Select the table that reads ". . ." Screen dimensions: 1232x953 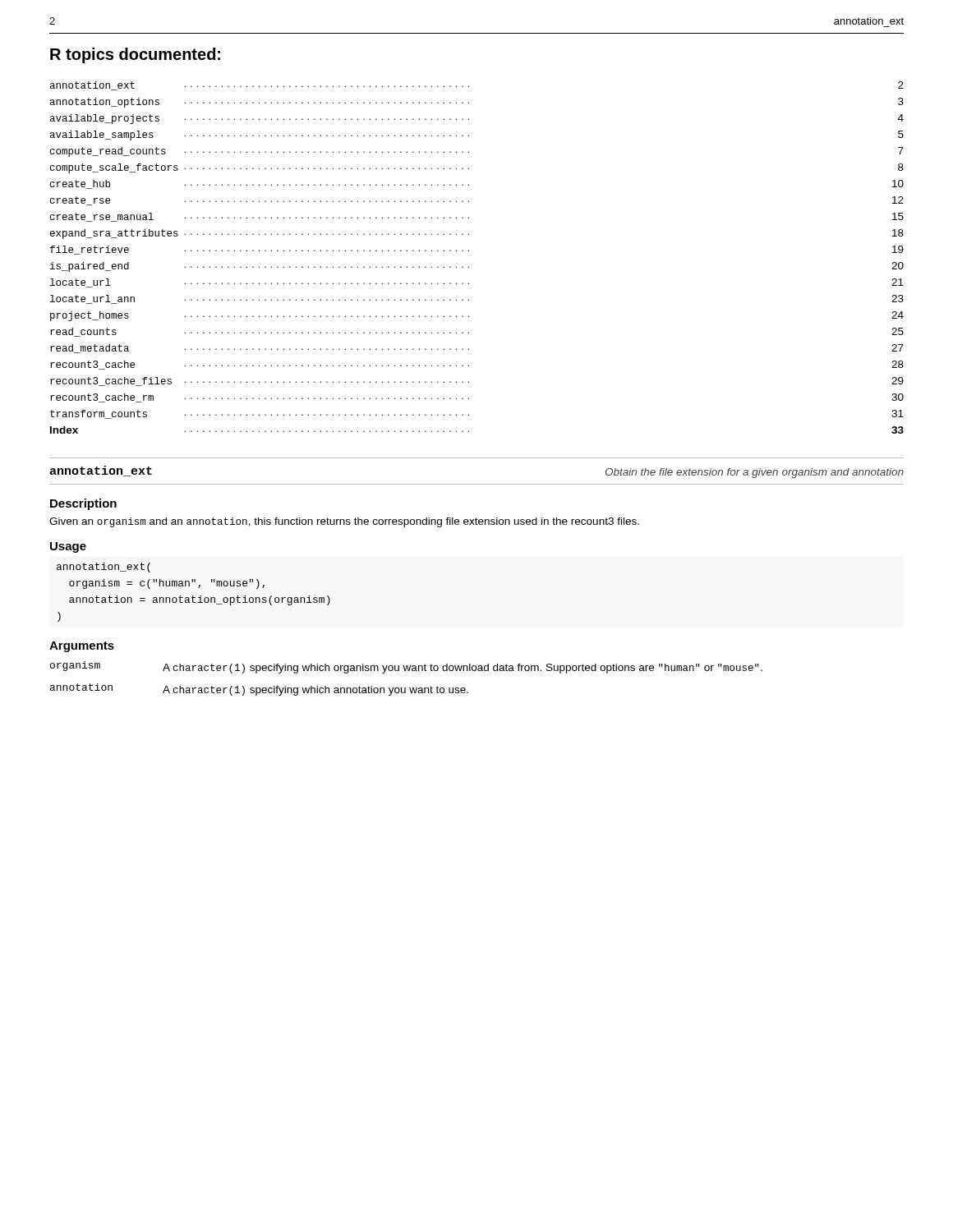tap(476, 257)
